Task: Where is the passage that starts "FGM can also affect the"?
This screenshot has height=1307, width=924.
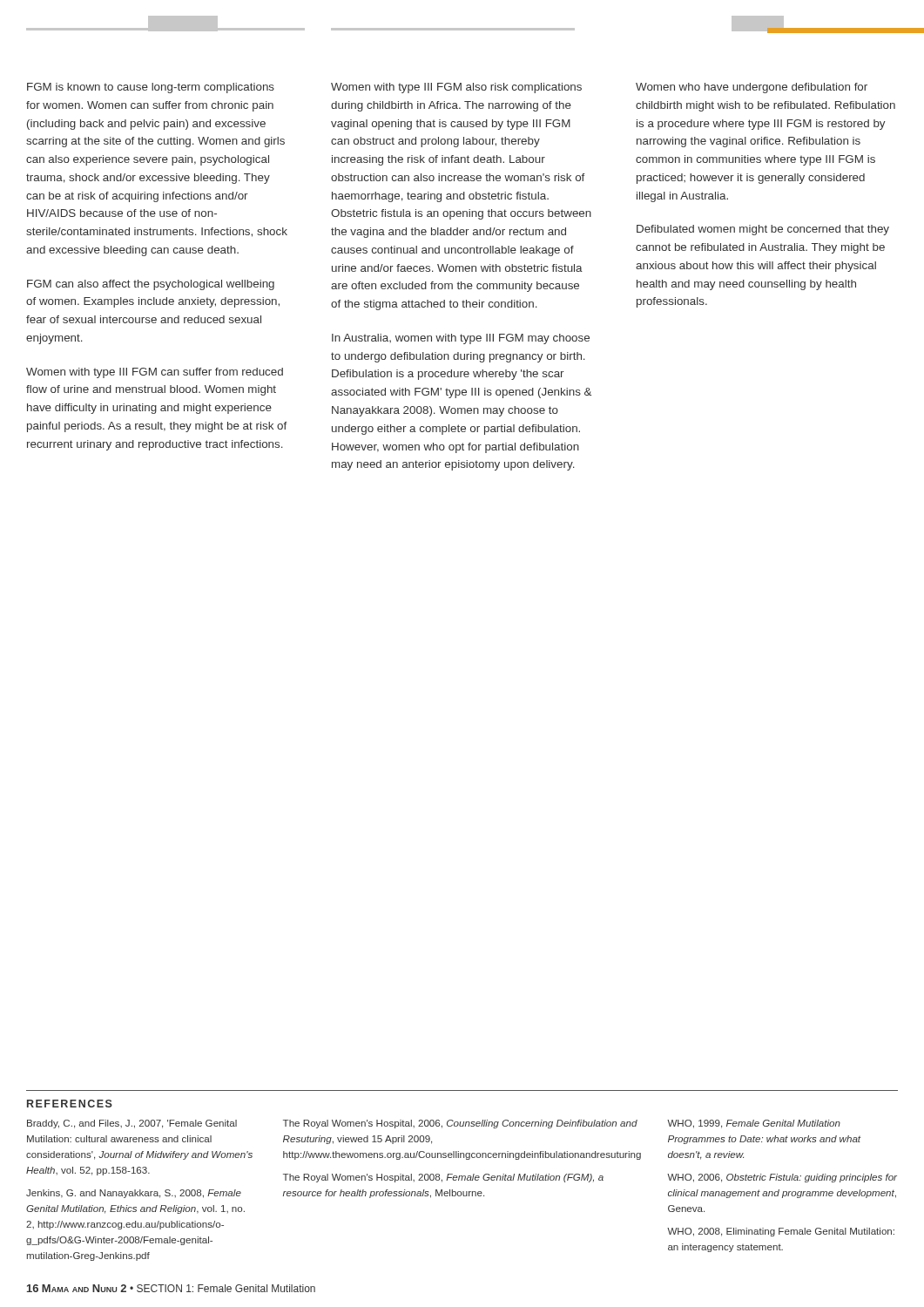Action: point(157,311)
